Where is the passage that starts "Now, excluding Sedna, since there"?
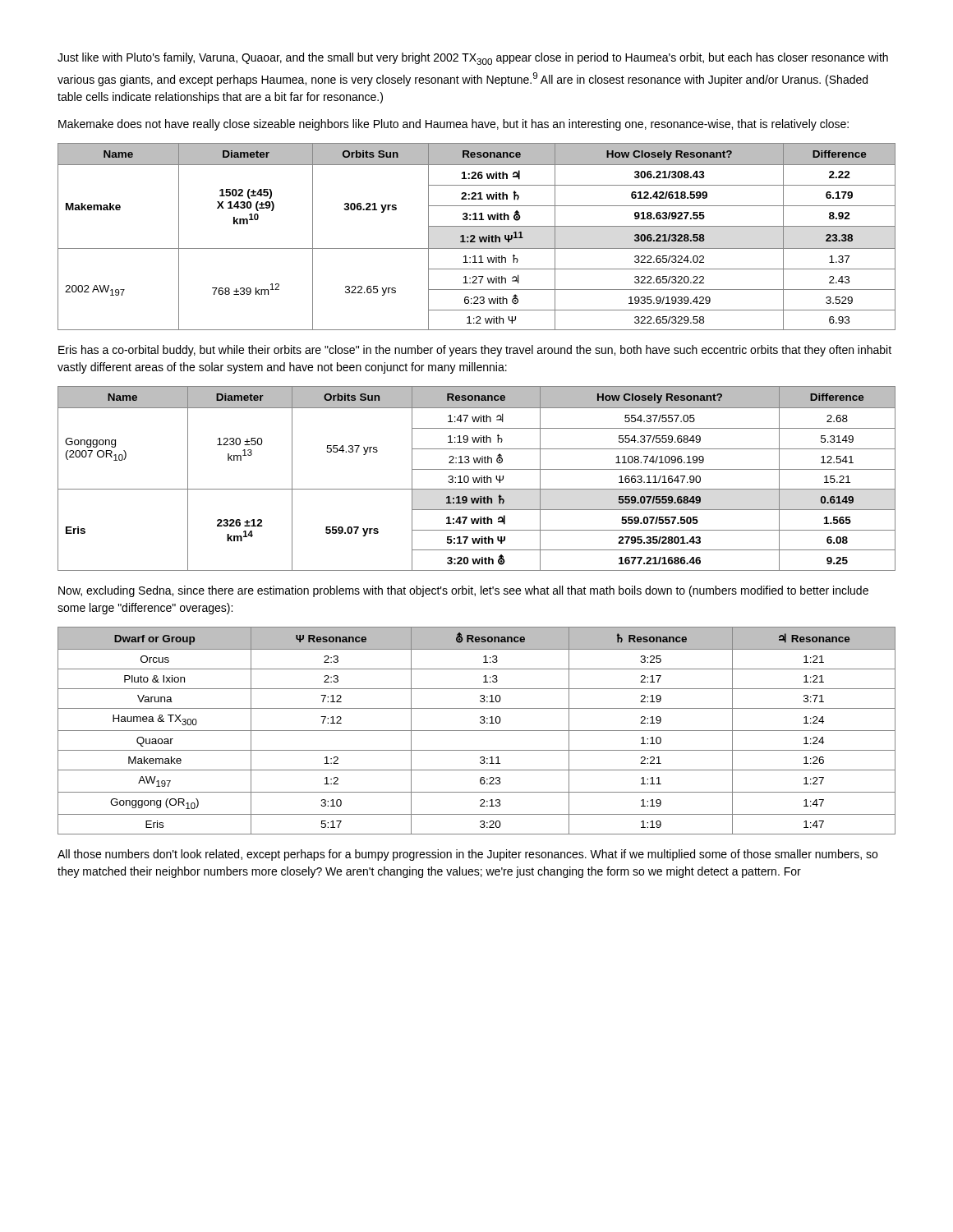 (476, 600)
